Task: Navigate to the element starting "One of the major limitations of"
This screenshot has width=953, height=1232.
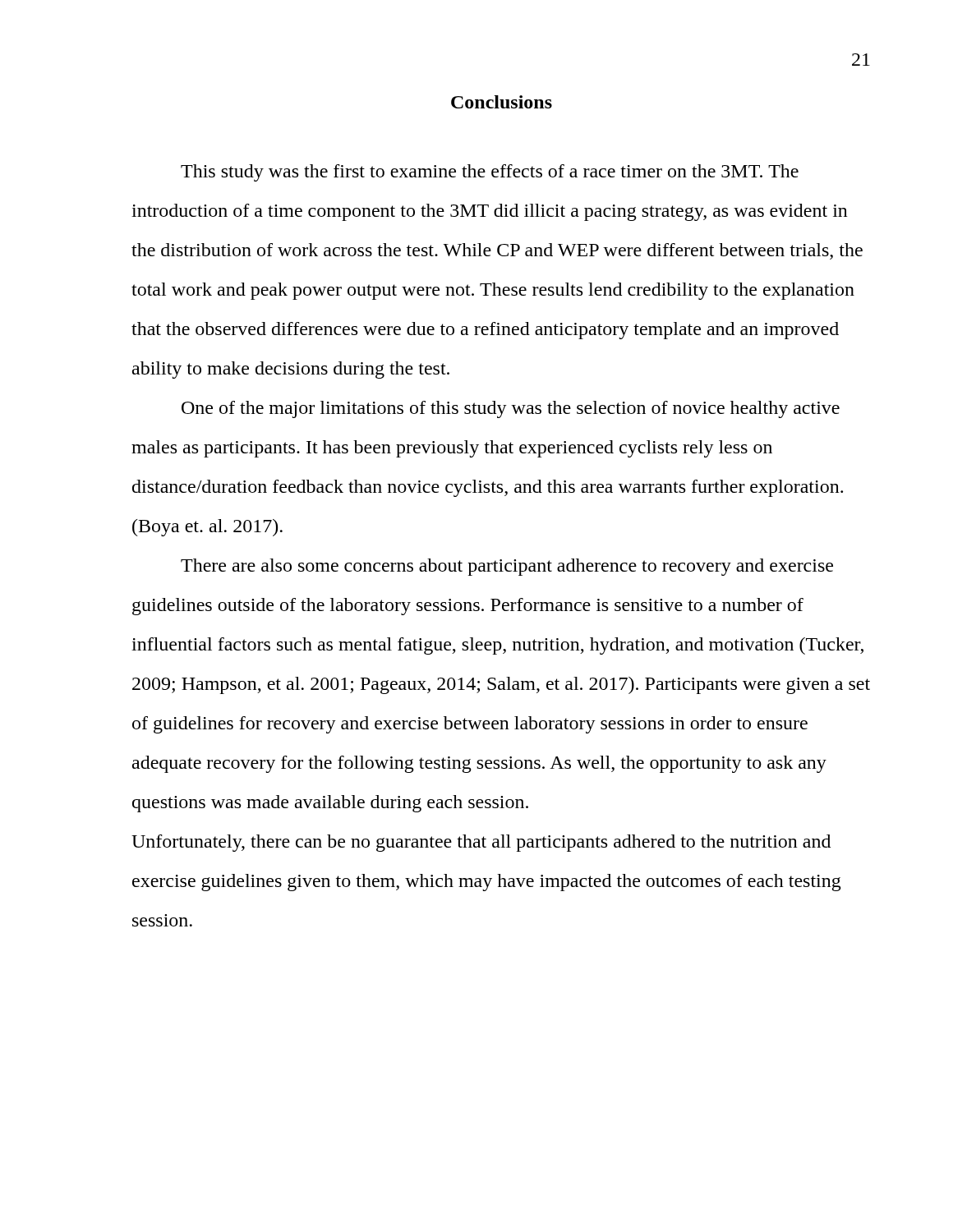Action: click(511, 409)
